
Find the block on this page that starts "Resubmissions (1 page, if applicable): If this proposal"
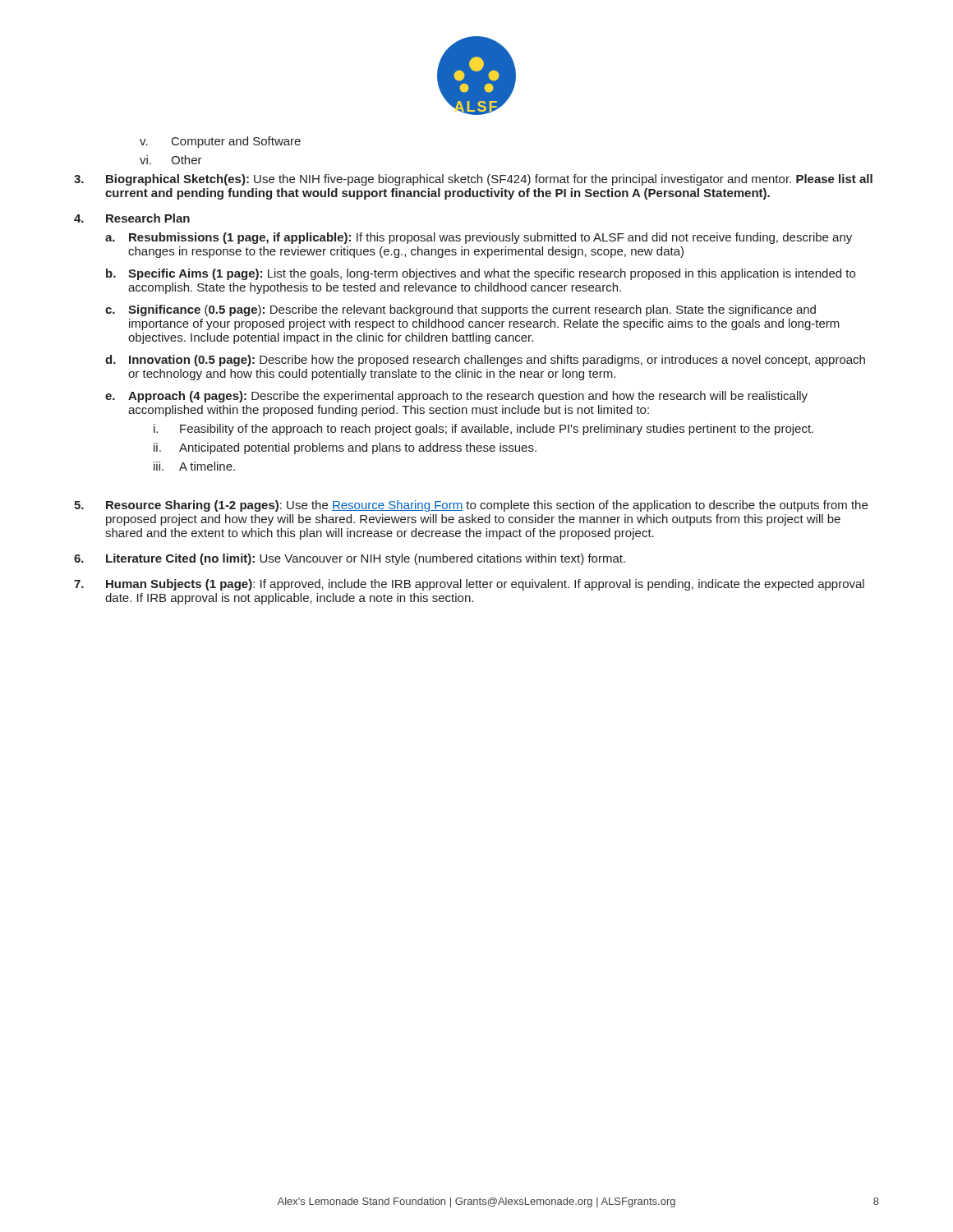pos(490,244)
